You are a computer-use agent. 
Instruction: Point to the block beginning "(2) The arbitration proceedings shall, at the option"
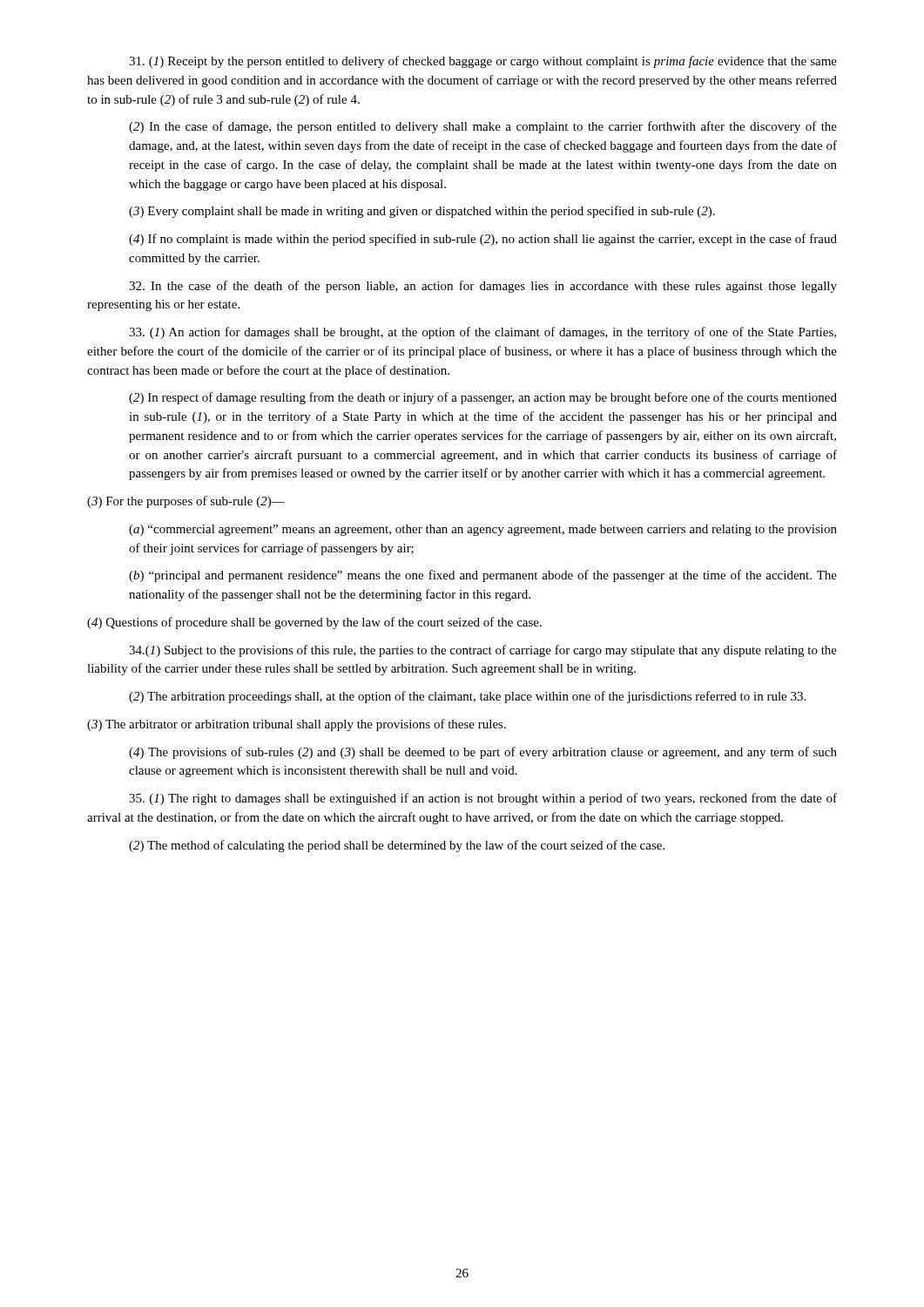pos(483,697)
